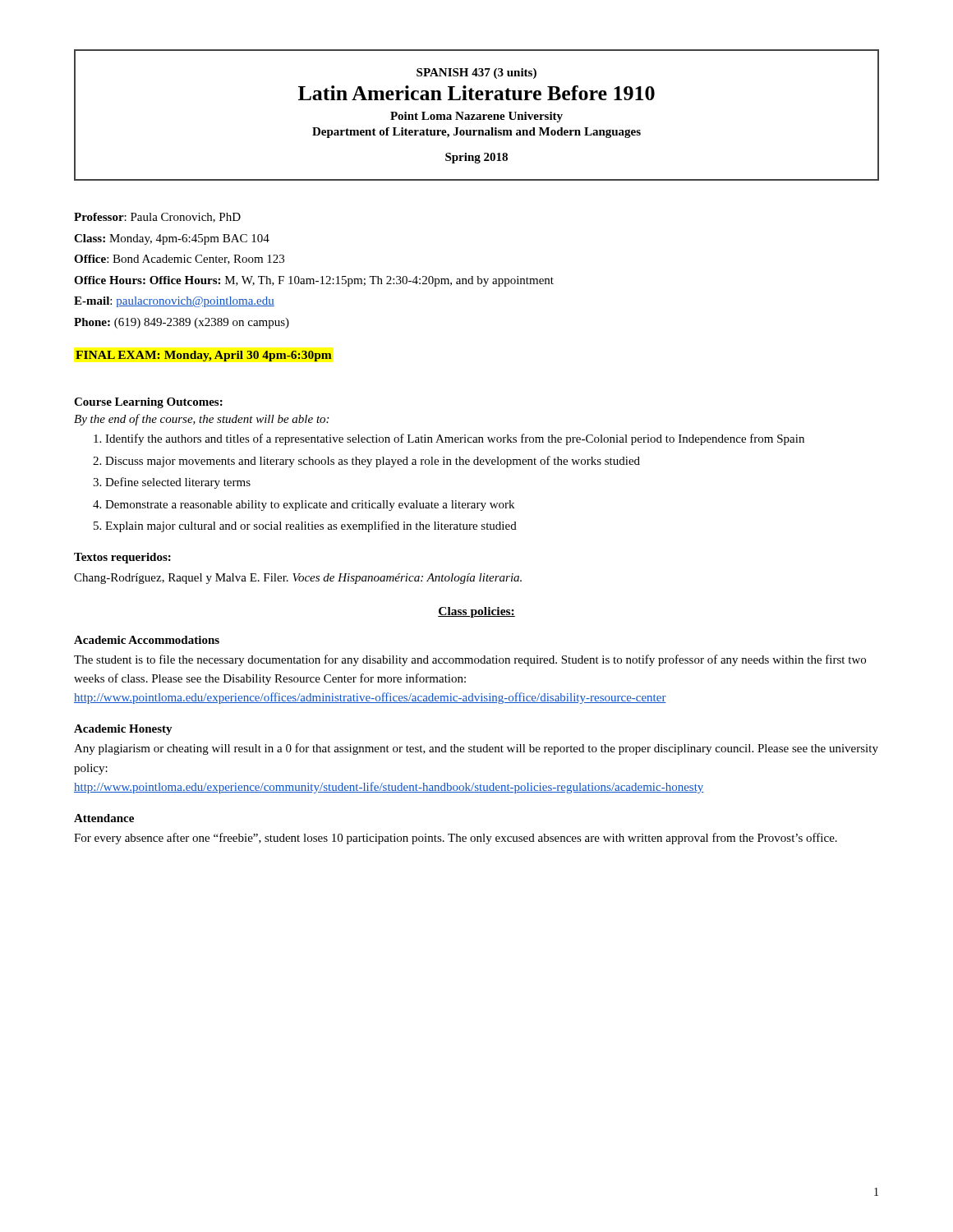Find the passage starting "Any plagiarism or cheating will result in a"
This screenshot has width=953, height=1232.
click(x=476, y=749)
